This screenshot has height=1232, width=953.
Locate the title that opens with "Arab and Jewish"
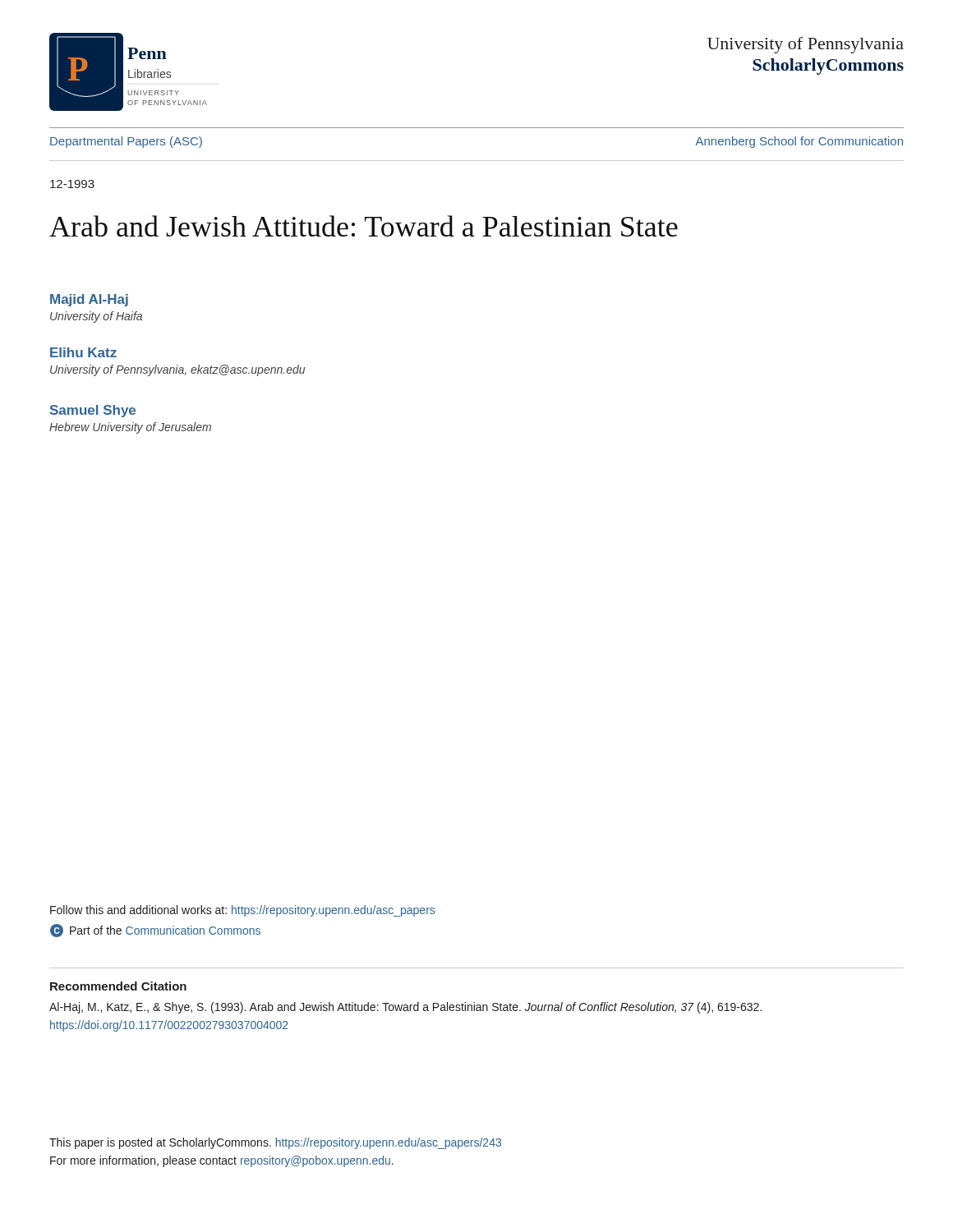click(x=364, y=227)
